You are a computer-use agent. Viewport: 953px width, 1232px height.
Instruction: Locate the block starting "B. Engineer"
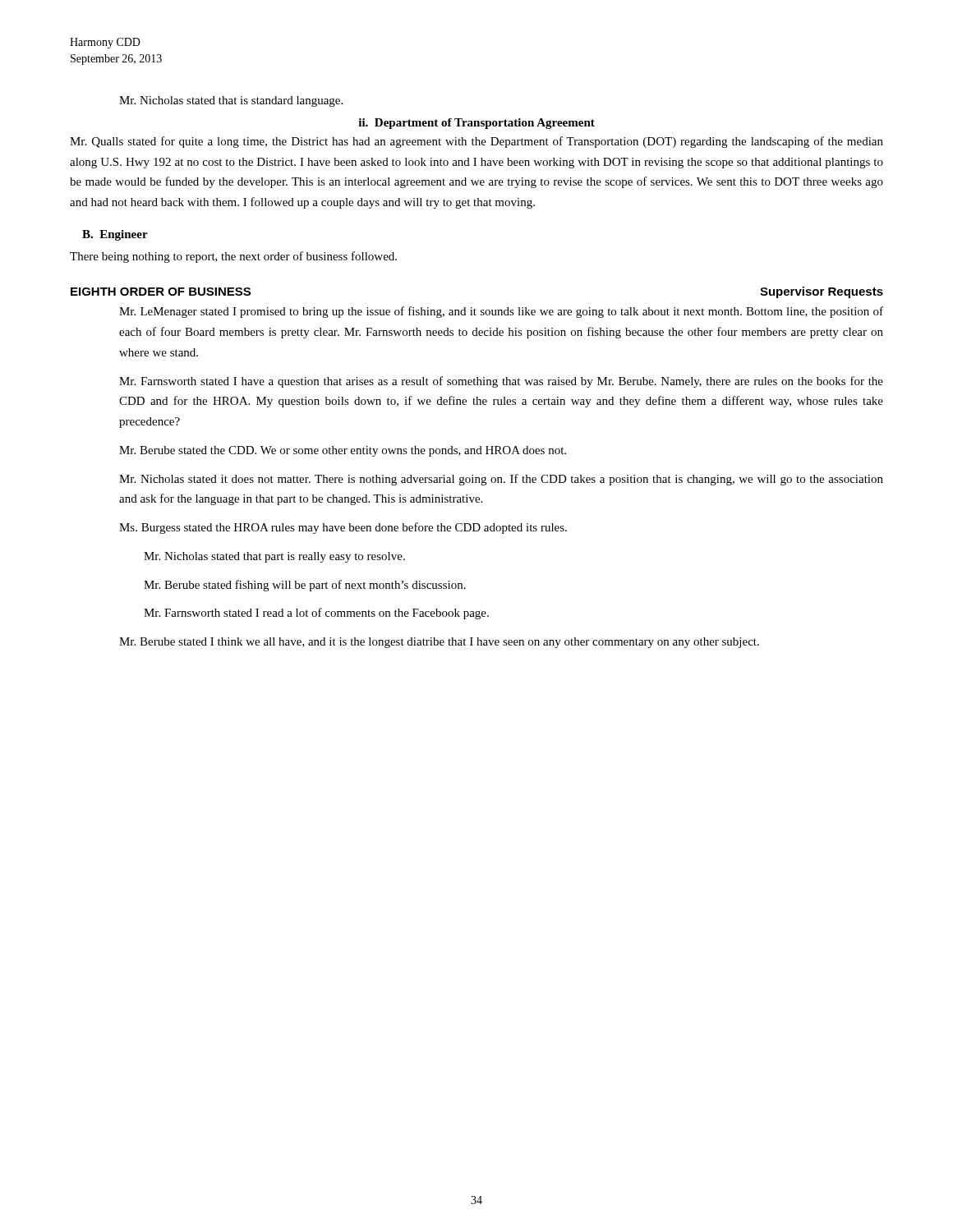point(115,235)
